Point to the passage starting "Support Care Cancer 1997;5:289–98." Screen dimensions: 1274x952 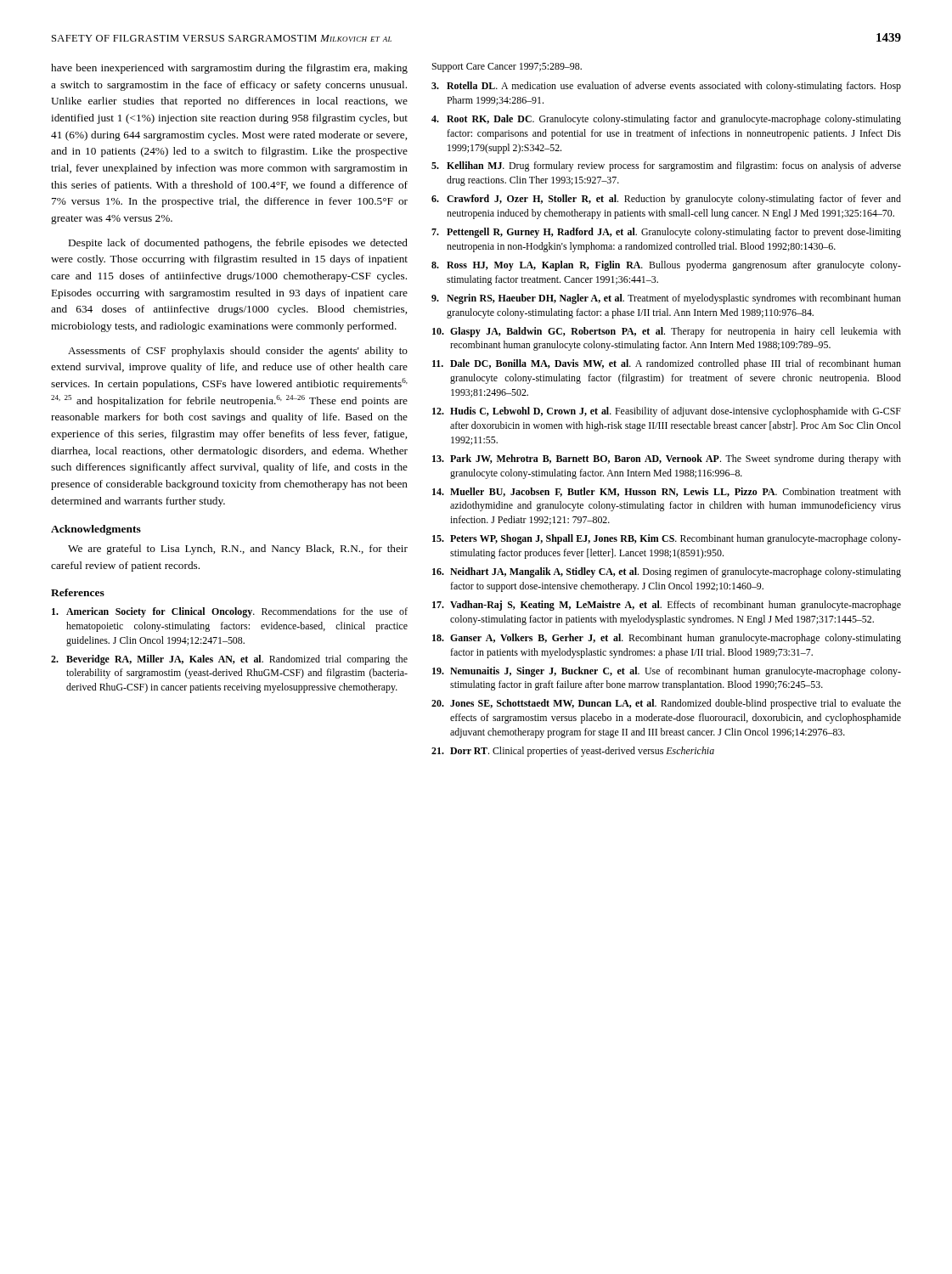click(x=507, y=68)
